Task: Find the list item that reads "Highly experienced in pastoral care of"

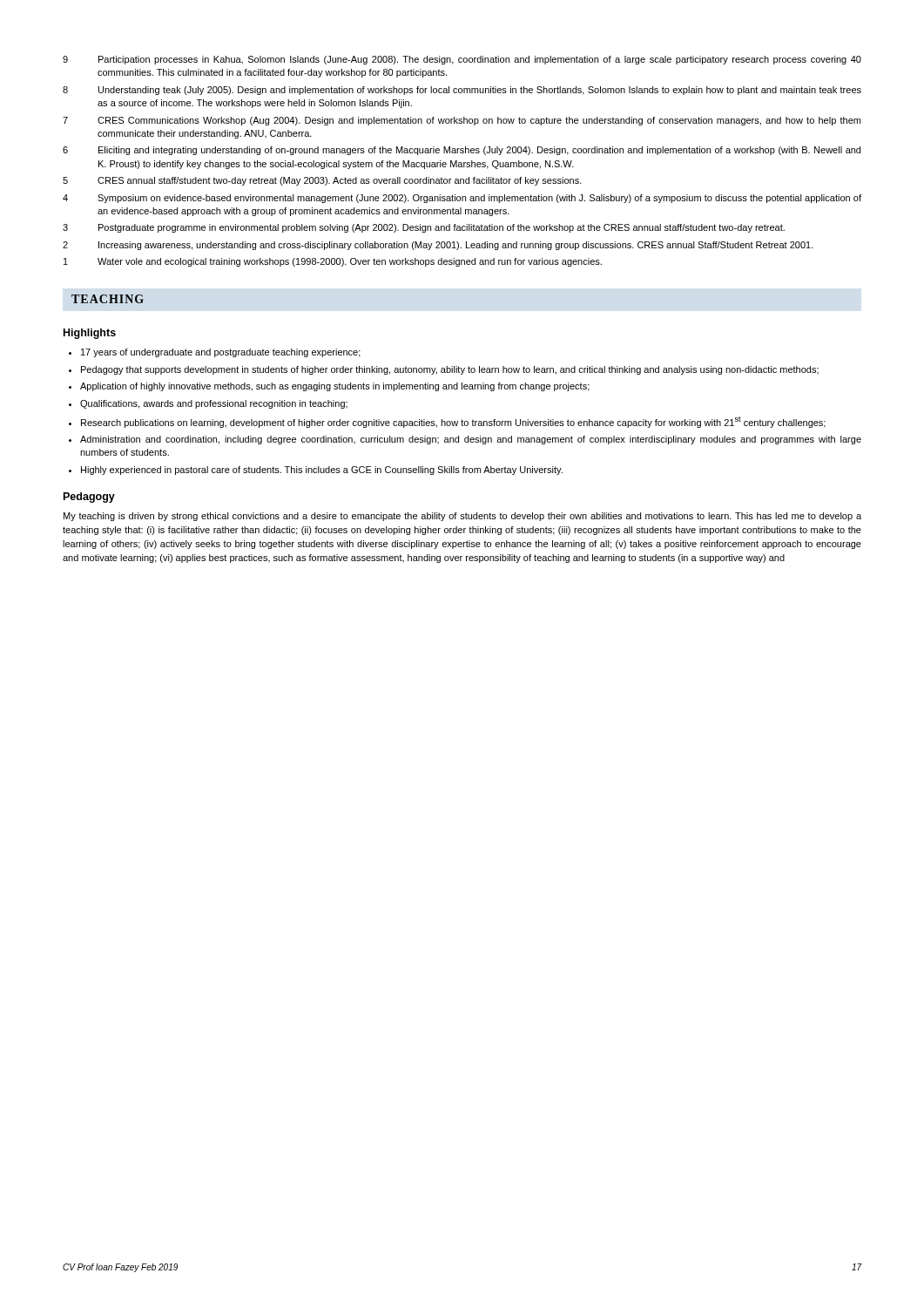Action: point(322,469)
